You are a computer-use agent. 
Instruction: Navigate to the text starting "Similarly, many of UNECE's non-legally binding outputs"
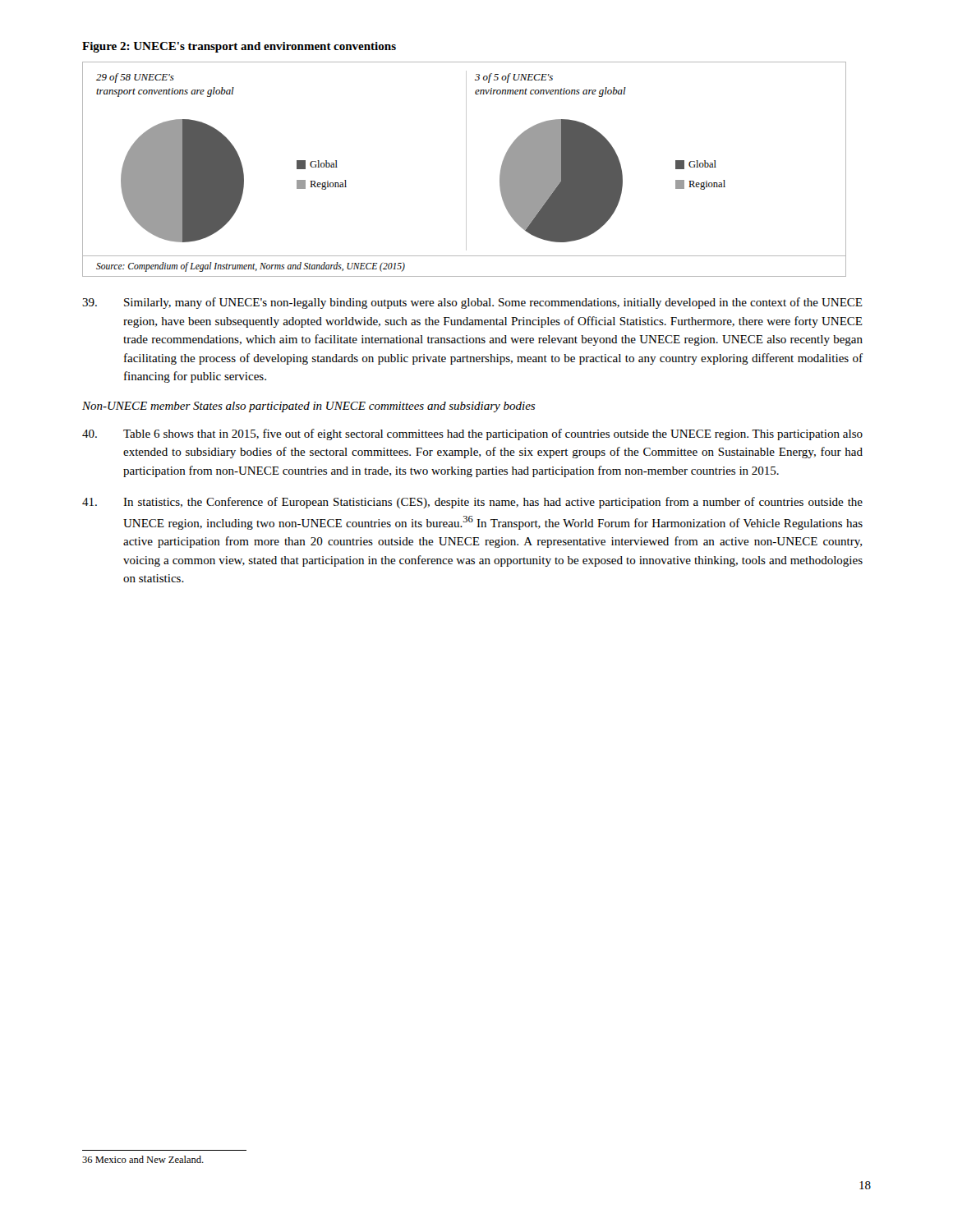coord(472,340)
